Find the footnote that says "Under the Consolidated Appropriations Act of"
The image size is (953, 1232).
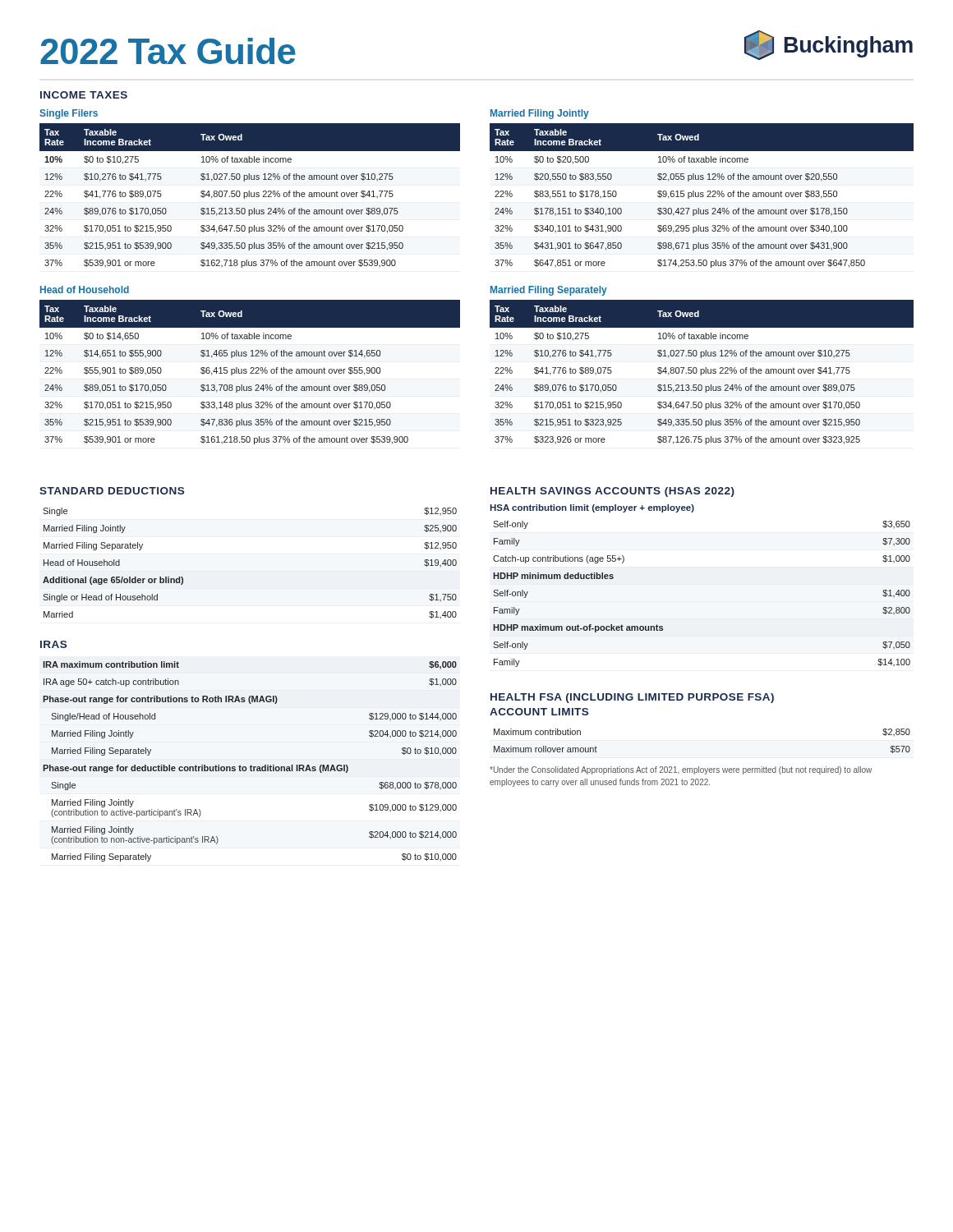(x=681, y=776)
